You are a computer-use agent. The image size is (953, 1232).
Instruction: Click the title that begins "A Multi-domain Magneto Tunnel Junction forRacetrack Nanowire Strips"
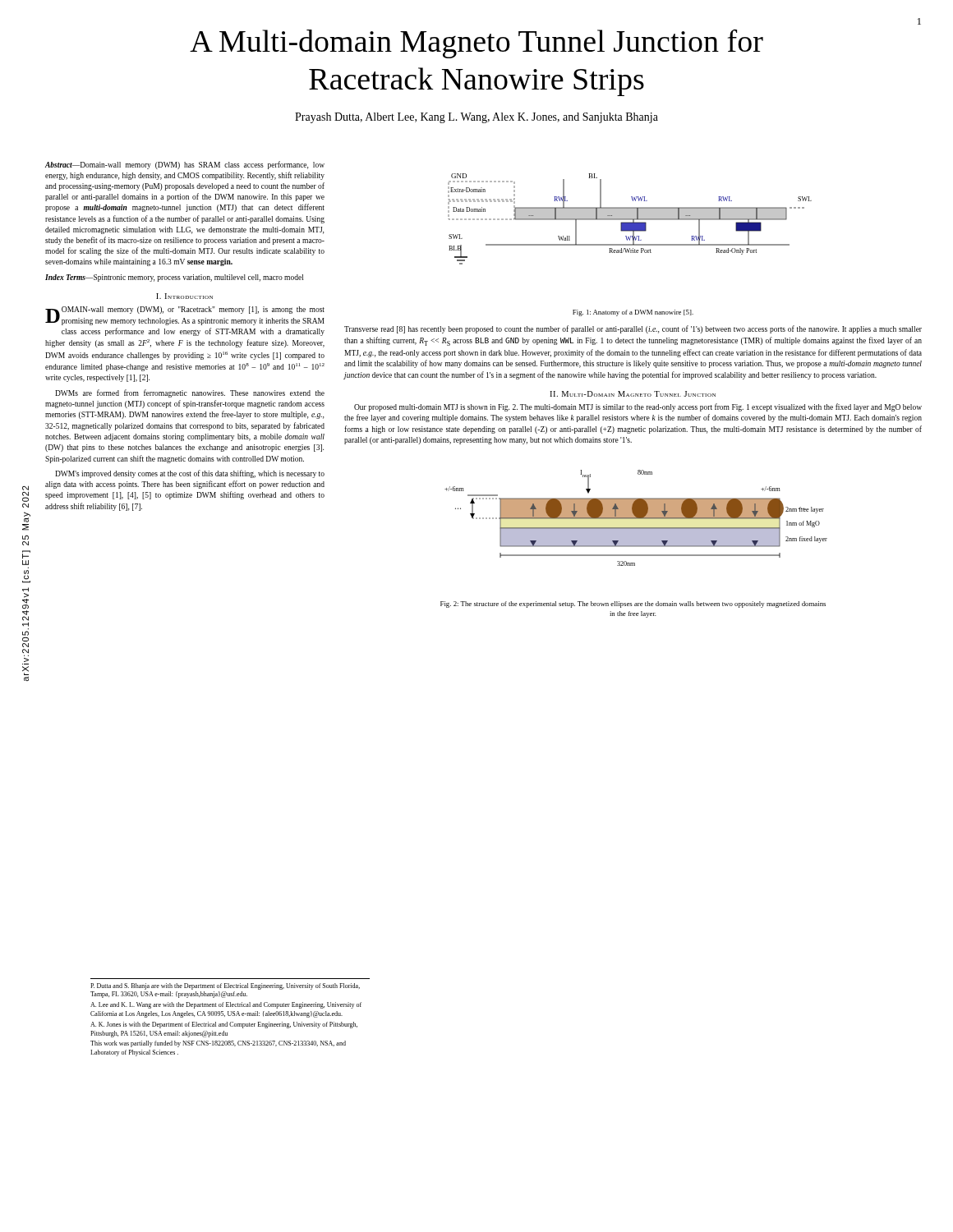476,74
